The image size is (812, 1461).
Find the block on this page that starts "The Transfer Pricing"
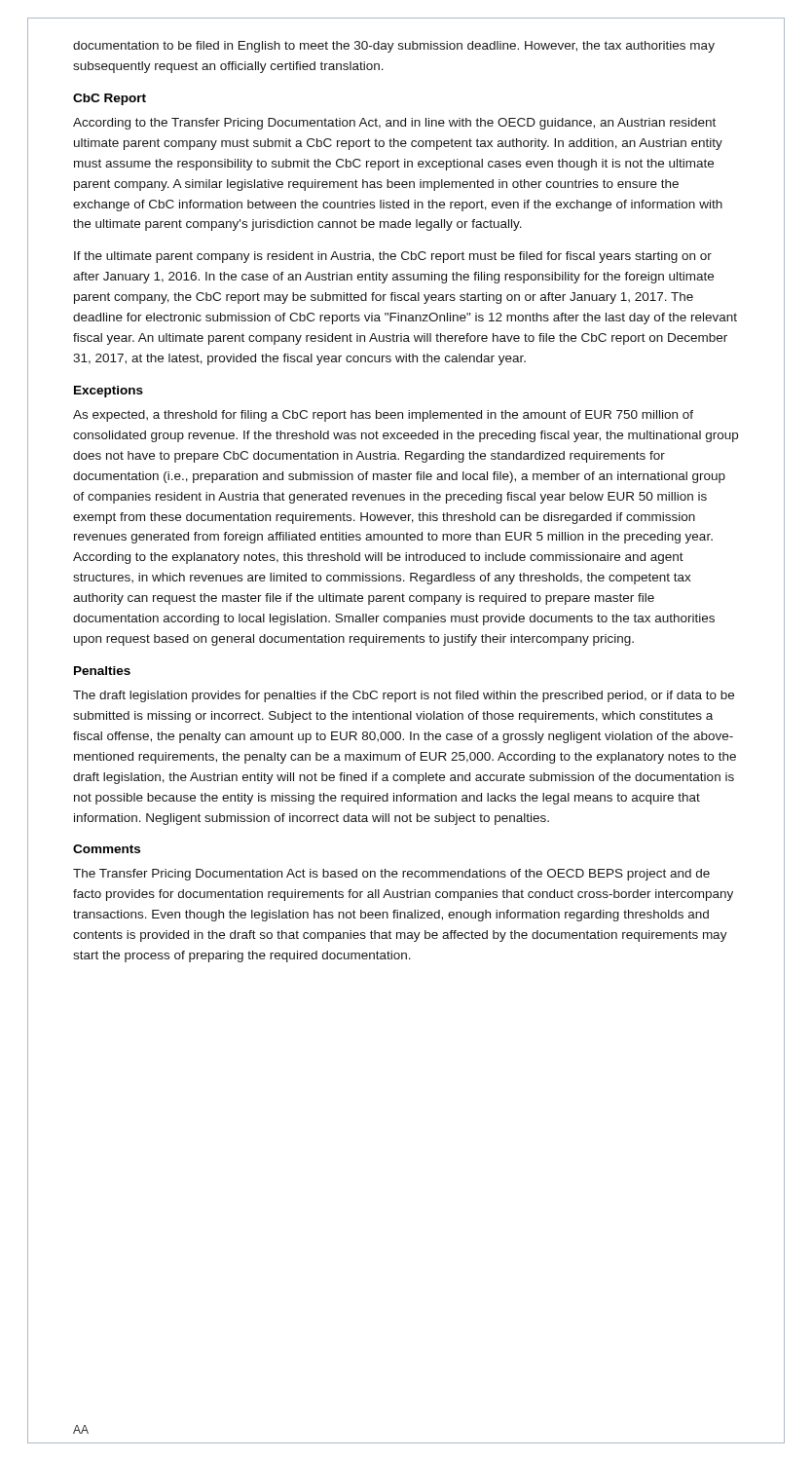403,914
